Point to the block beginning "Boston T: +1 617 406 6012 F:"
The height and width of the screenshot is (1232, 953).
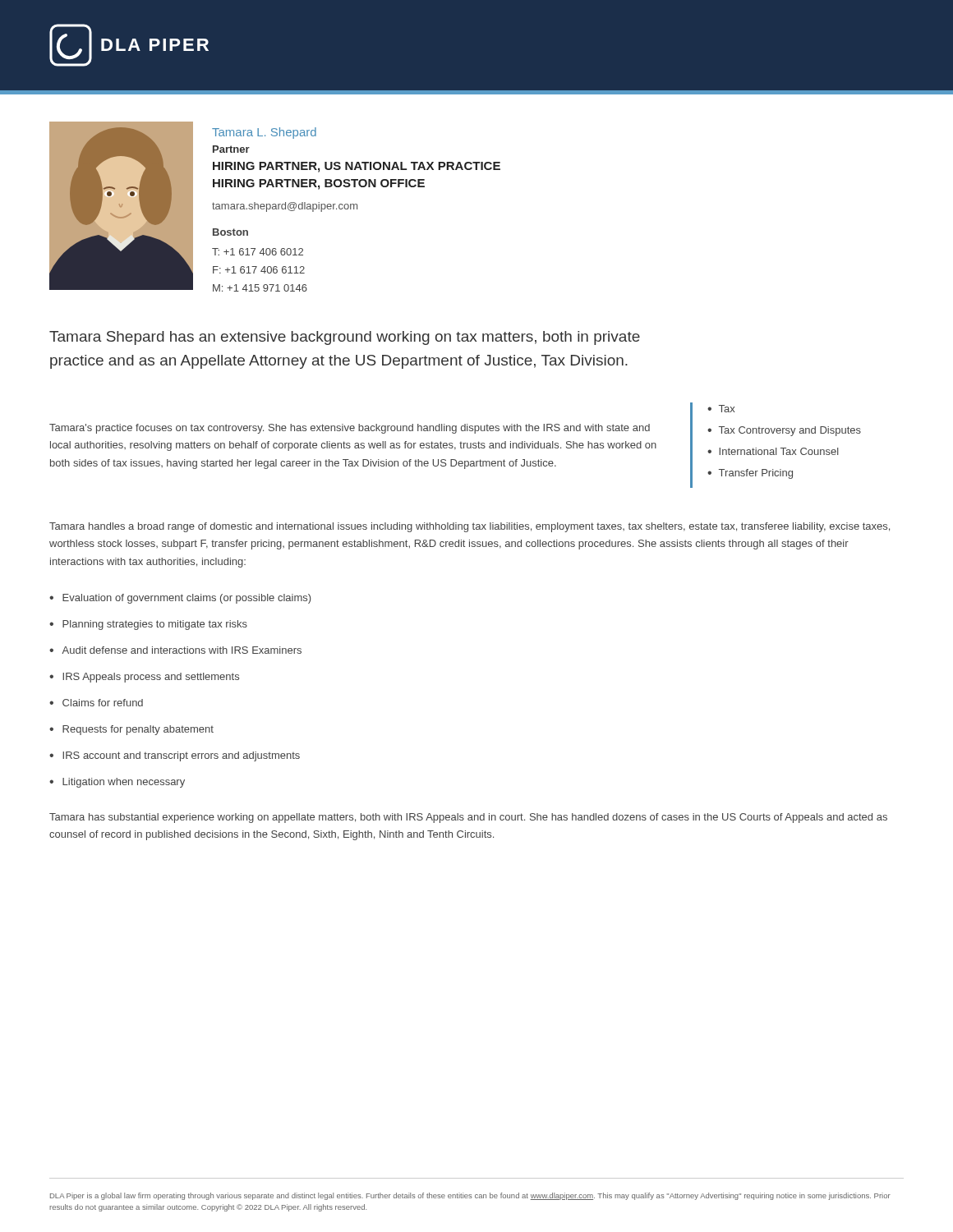230,232
